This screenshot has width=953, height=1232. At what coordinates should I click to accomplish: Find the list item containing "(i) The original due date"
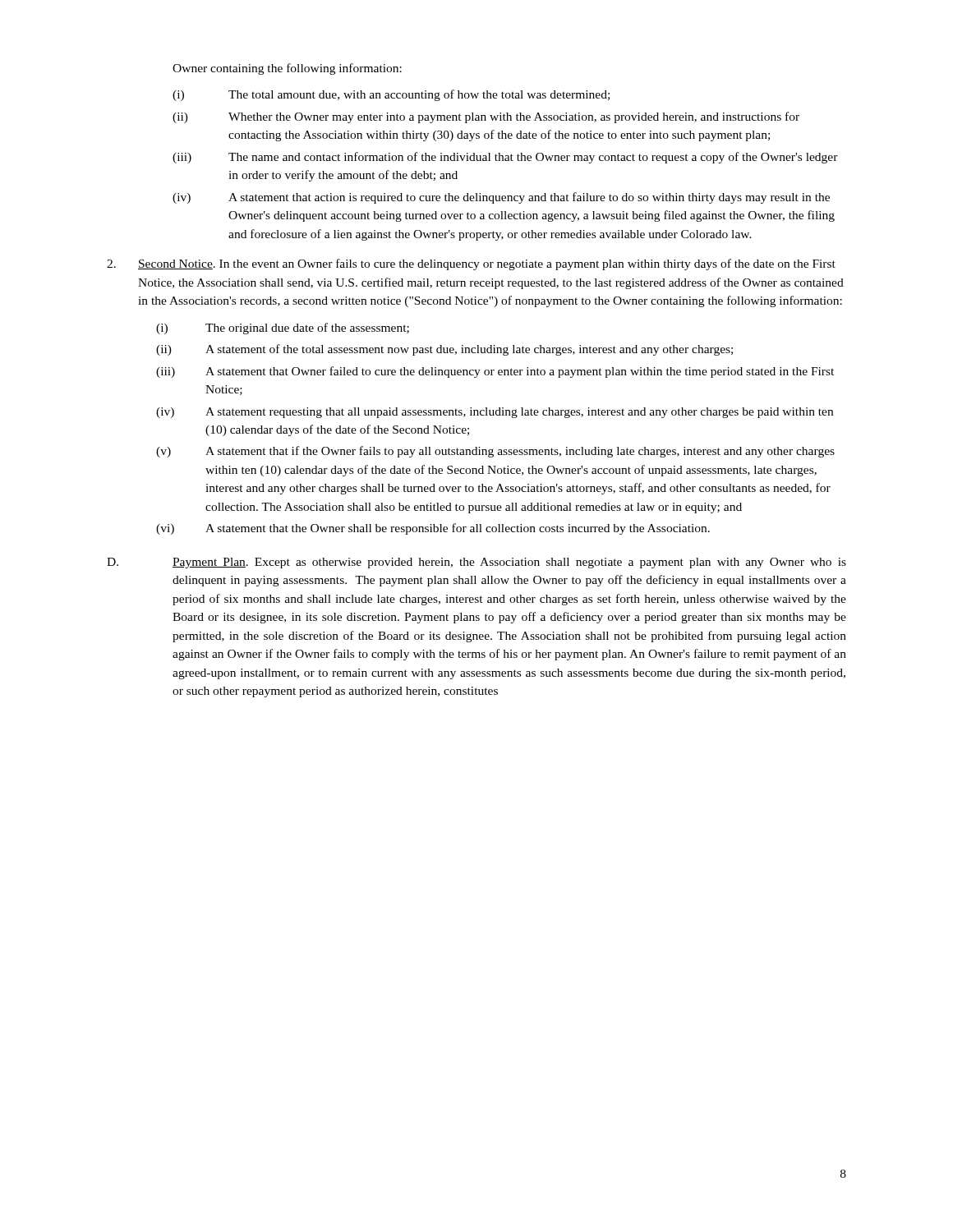[x=283, y=329]
